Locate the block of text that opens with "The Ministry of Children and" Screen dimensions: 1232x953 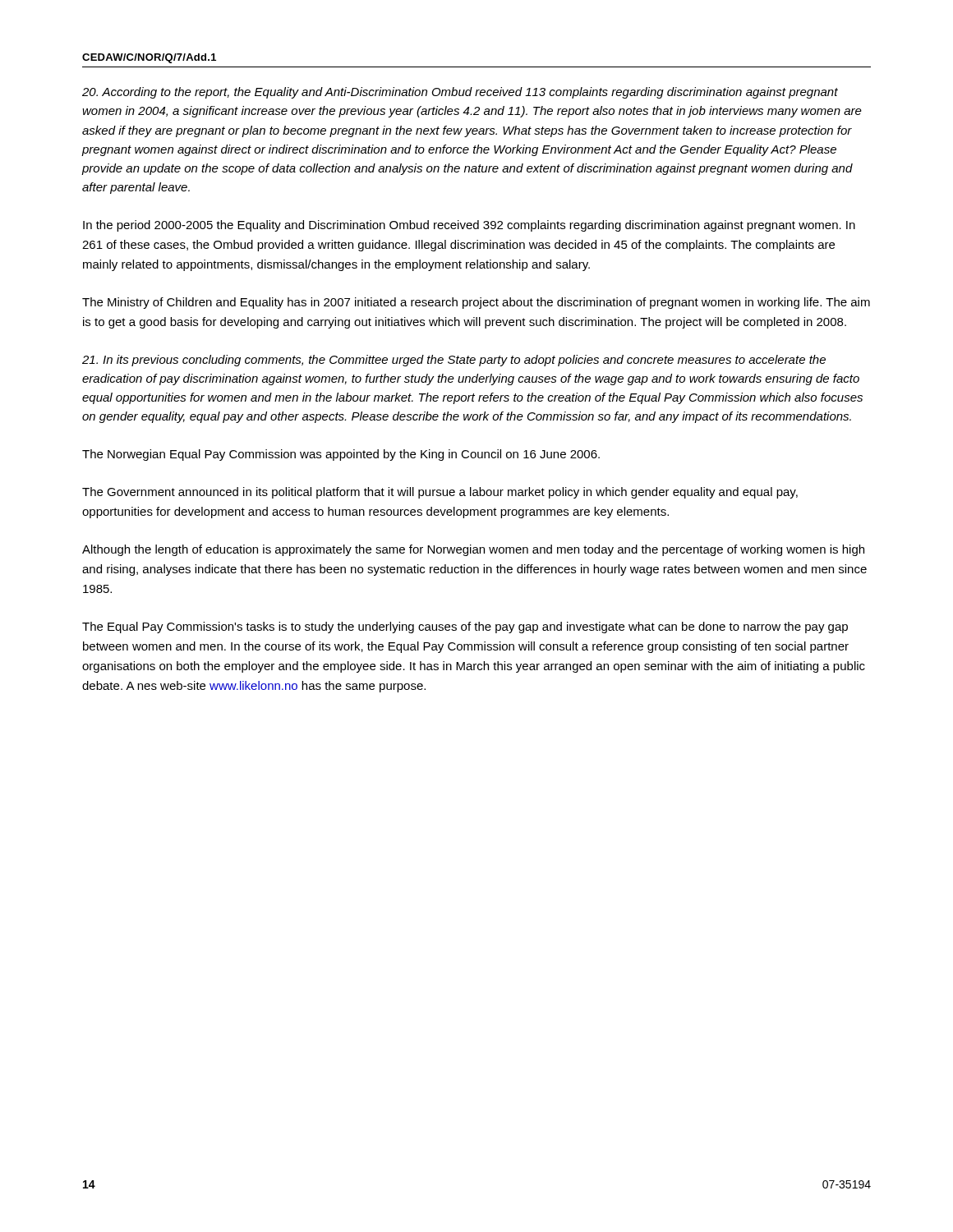(x=476, y=311)
